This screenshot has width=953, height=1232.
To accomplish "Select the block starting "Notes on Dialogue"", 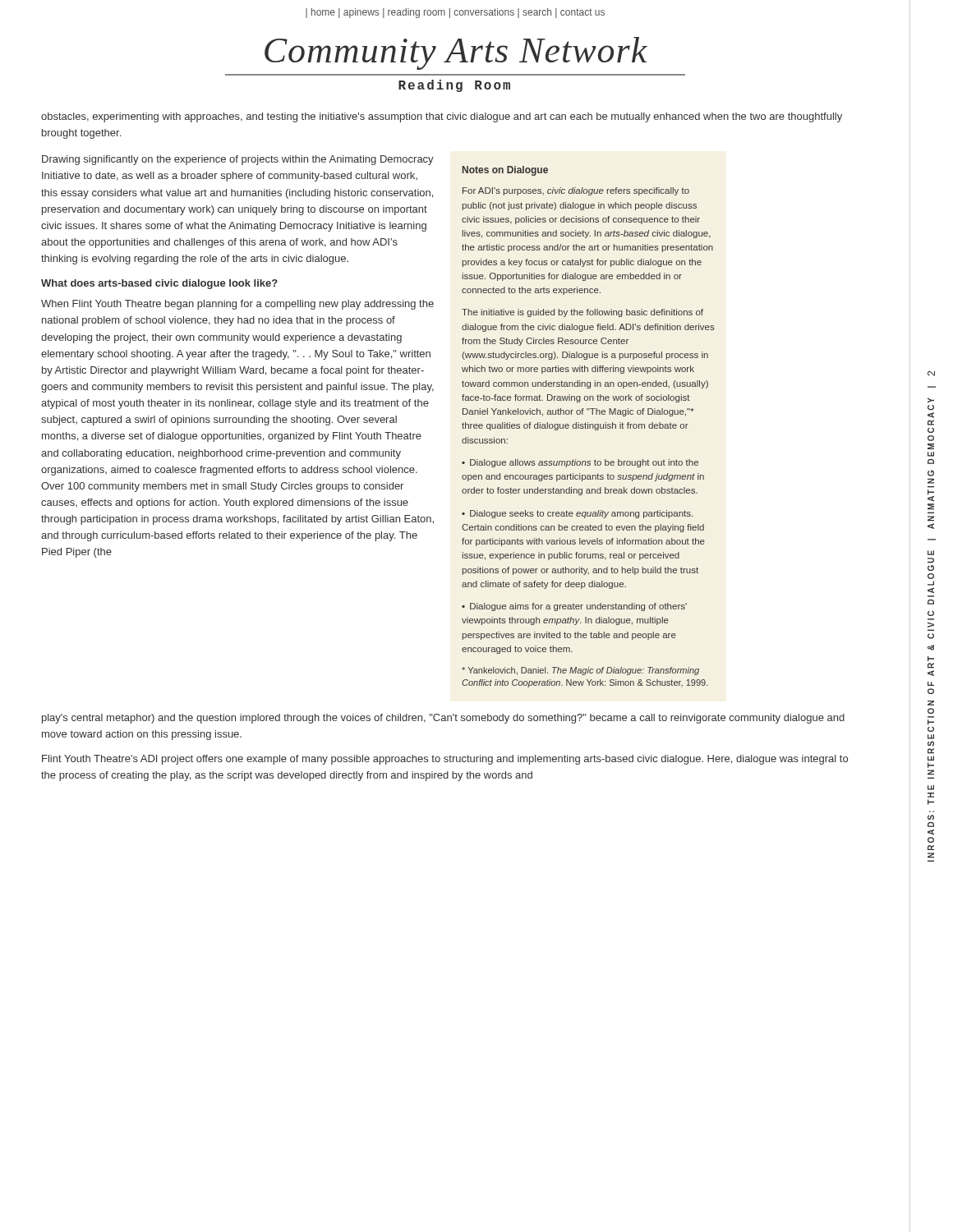I will coord(505,170).
